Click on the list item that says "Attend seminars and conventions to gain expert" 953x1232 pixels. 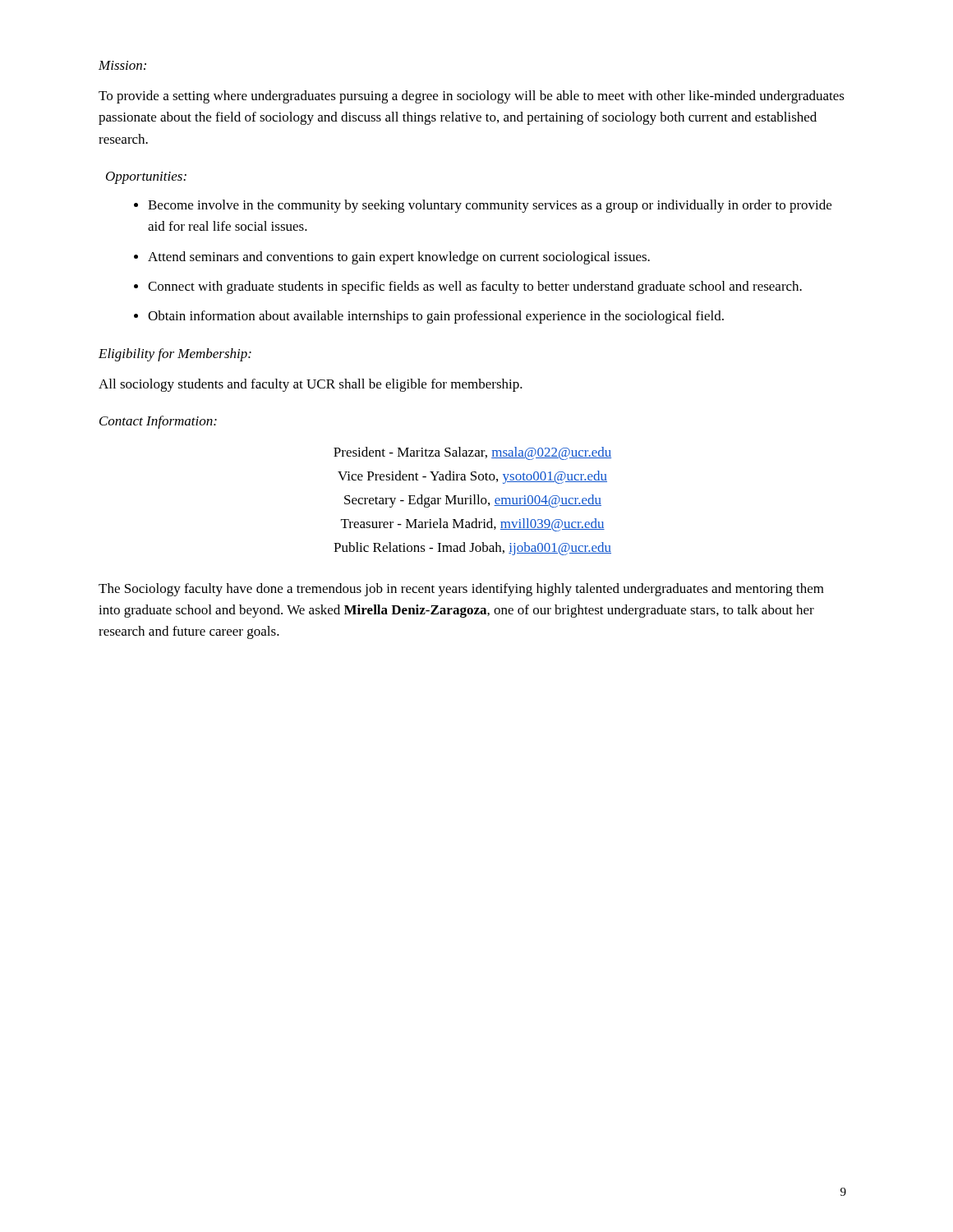(x=497, y=257)
